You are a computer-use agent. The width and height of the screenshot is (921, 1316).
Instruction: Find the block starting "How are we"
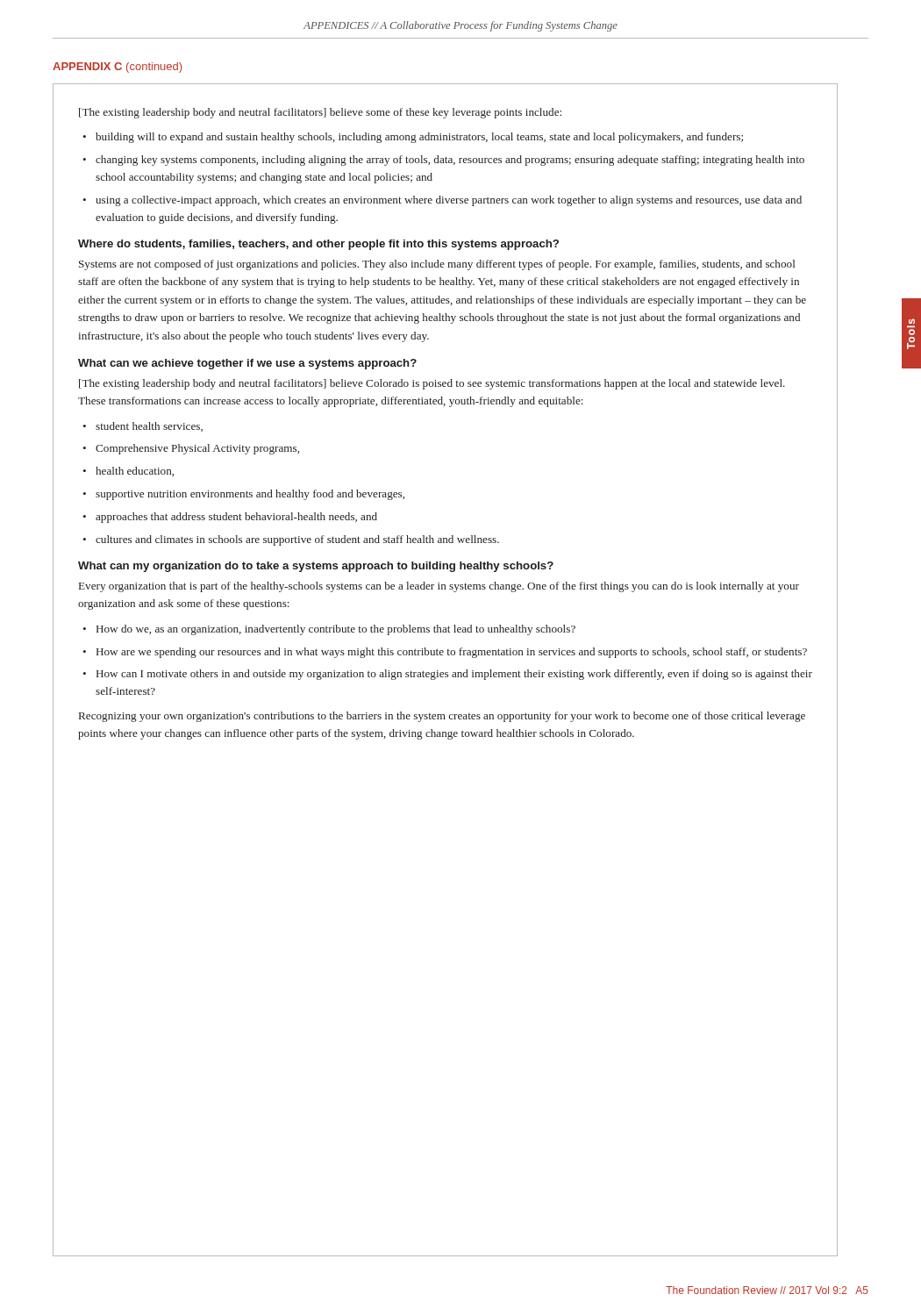click(x=451, y=651)
